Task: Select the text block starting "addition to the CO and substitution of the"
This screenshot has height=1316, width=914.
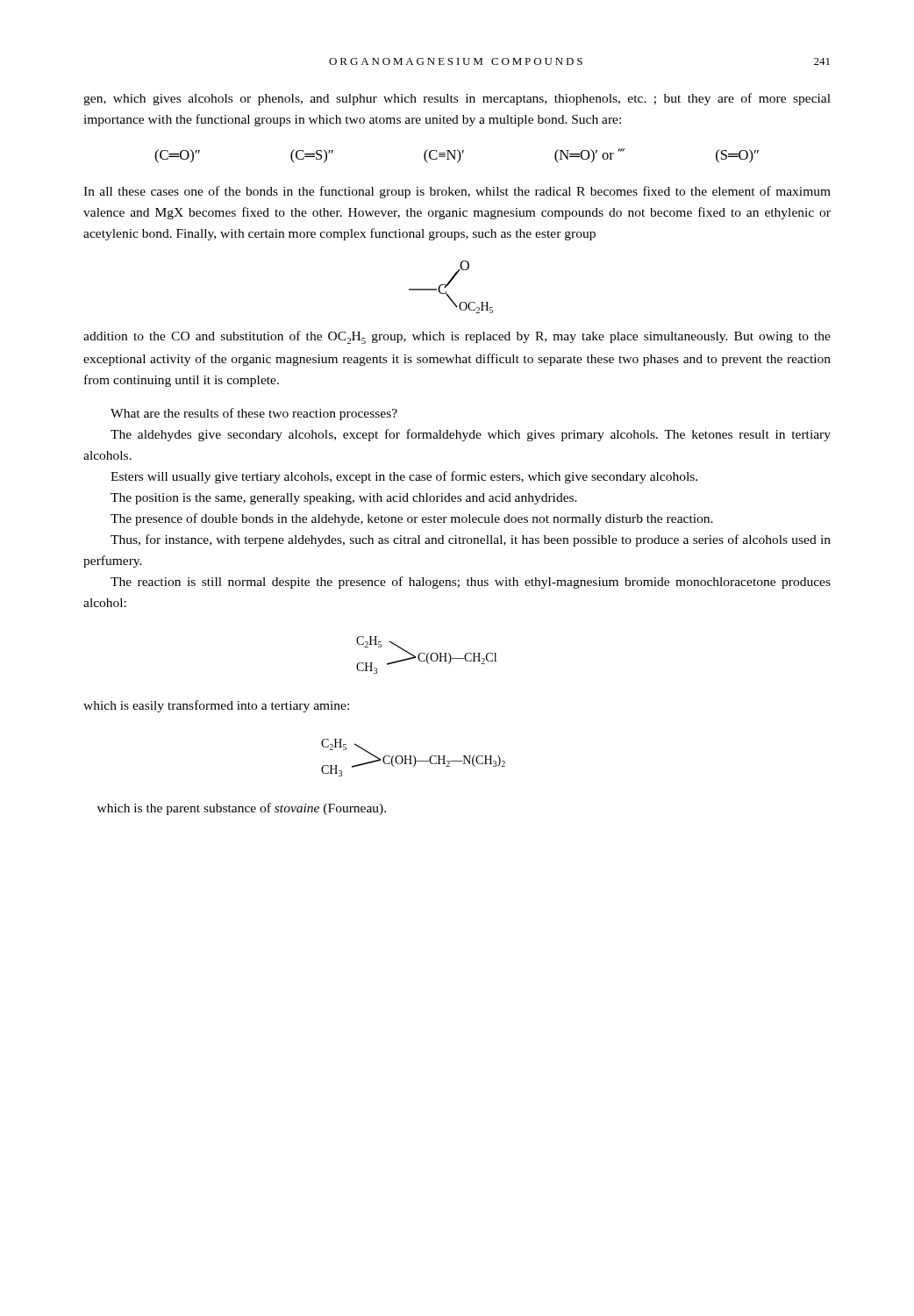Action: tap(457, 357)
